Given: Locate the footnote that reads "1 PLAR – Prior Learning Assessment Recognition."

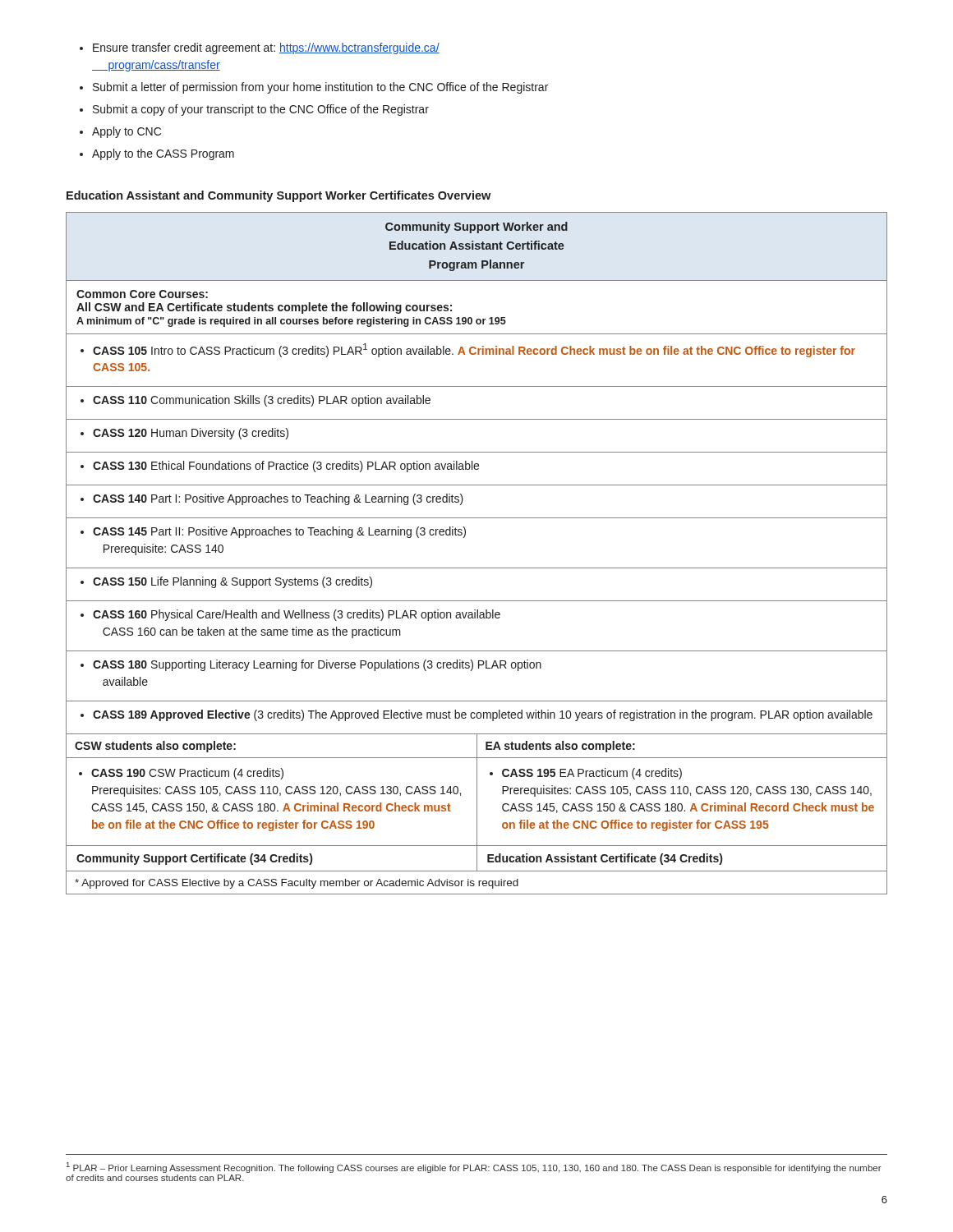Looking at the screenshot, I should [473, 1171].
